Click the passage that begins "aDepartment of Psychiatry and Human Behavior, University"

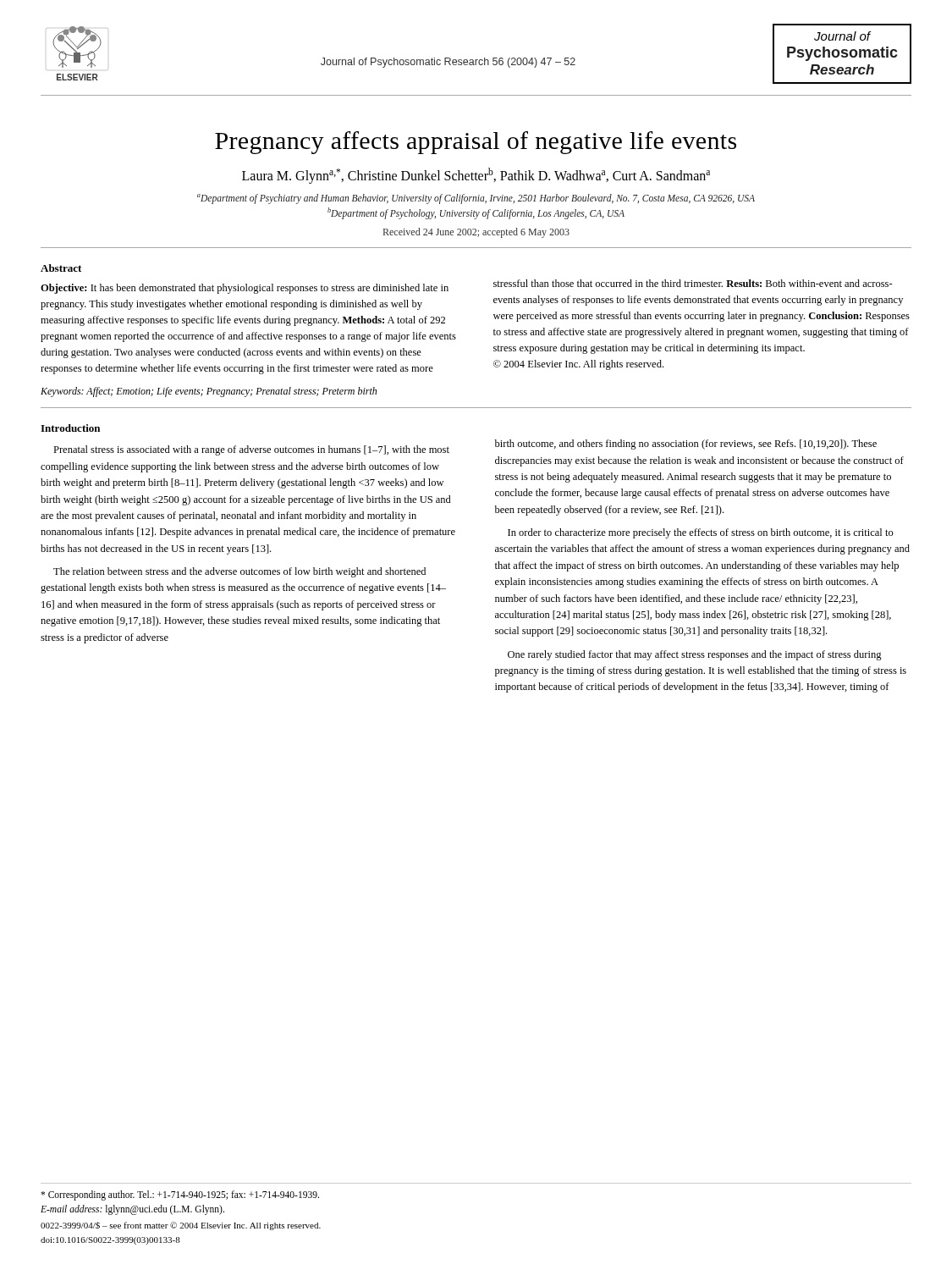476,205
